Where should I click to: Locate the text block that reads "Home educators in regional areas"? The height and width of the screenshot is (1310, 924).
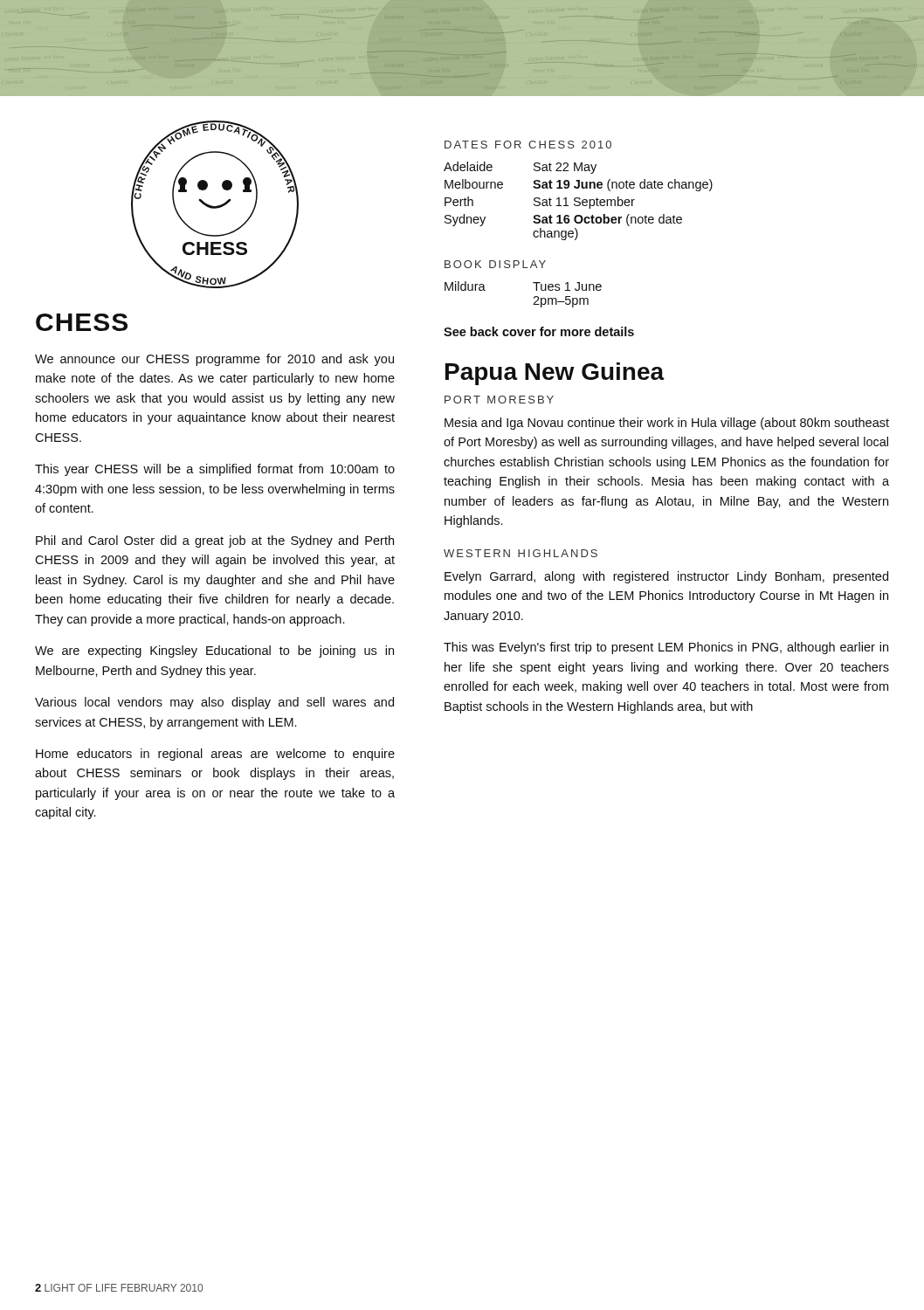(x=215, y=783)
